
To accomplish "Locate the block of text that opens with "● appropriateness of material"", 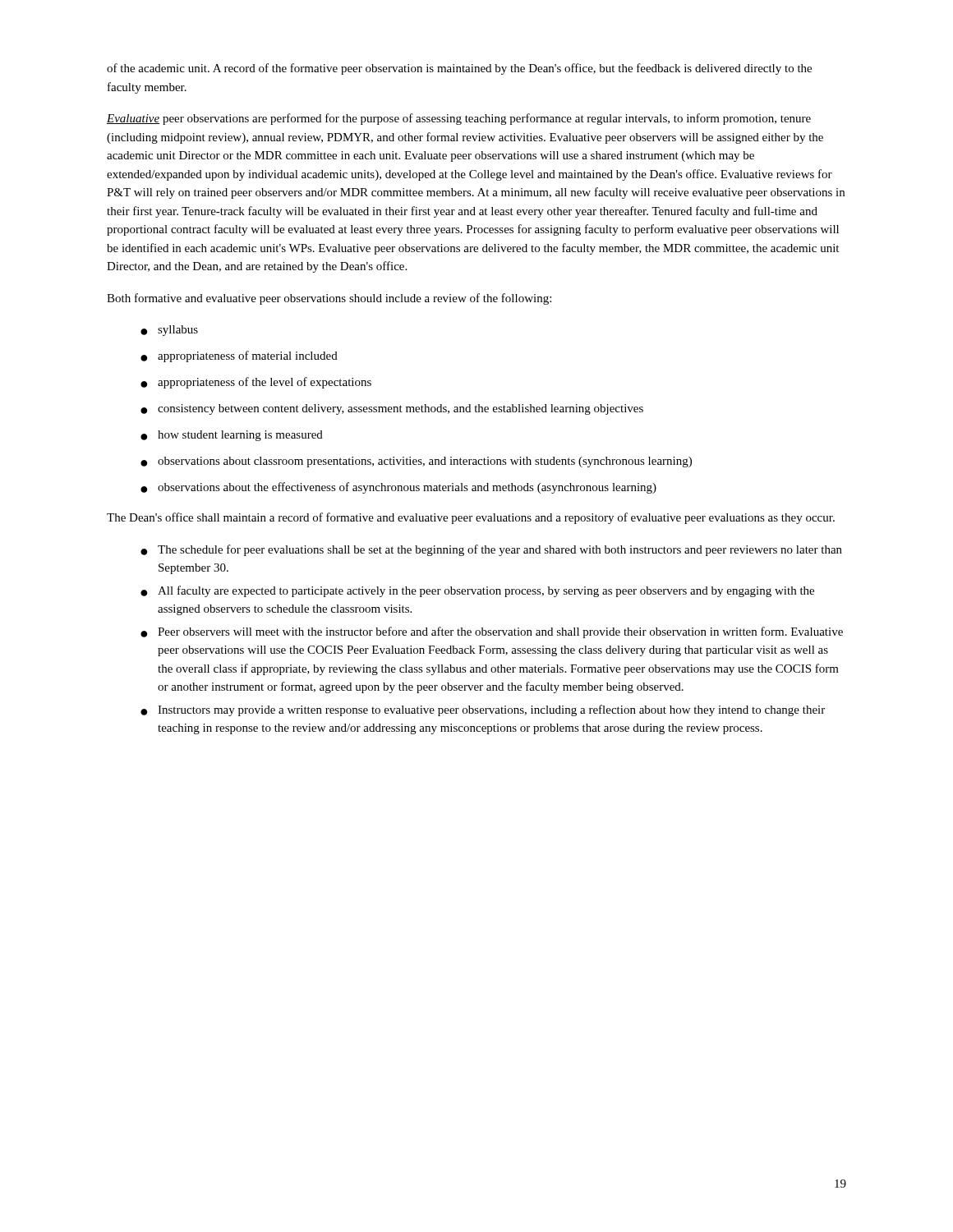I will 239,356.
